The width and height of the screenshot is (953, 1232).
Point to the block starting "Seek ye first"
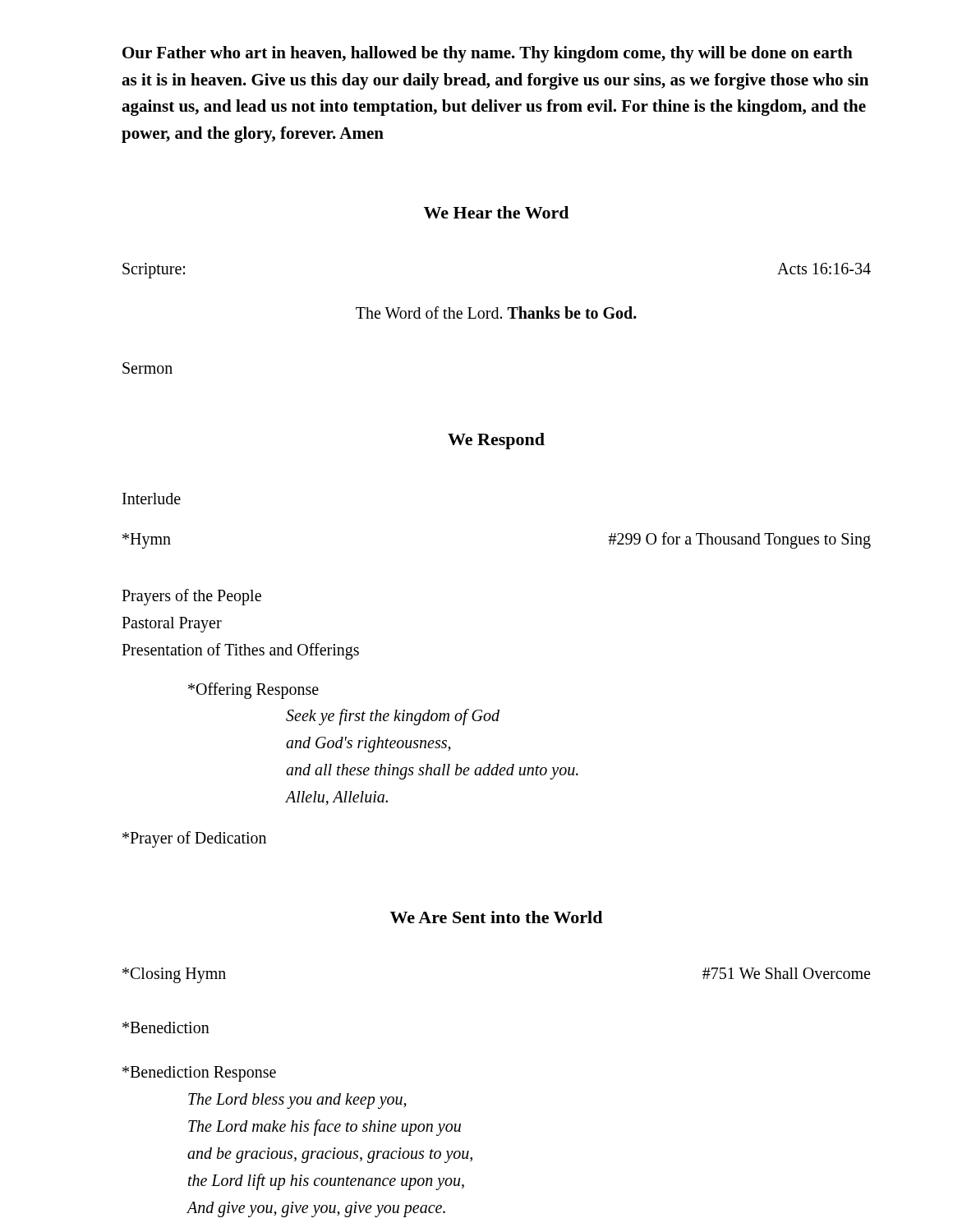pos(433,756)
